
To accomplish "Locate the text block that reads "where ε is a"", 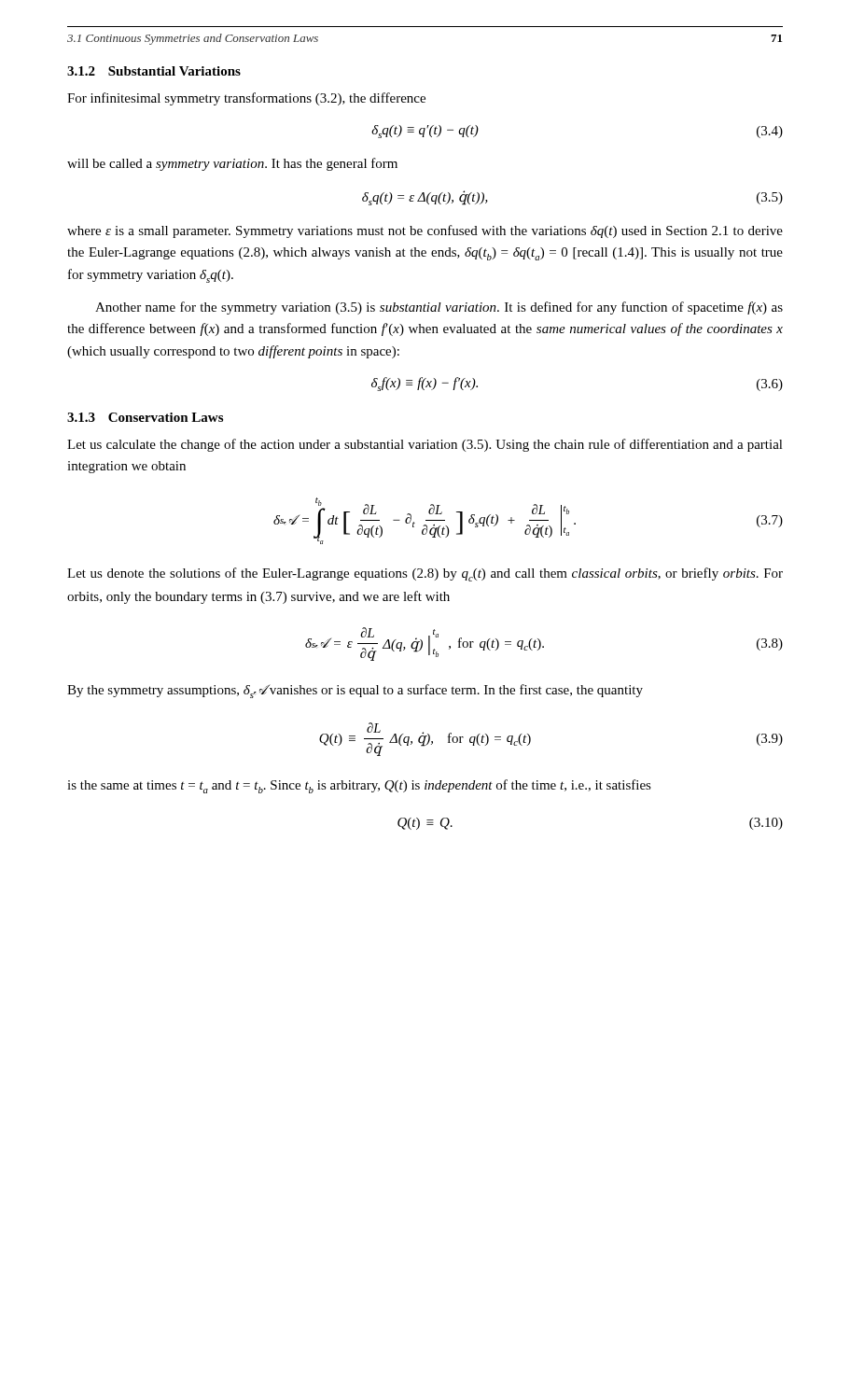I will 425,291.
